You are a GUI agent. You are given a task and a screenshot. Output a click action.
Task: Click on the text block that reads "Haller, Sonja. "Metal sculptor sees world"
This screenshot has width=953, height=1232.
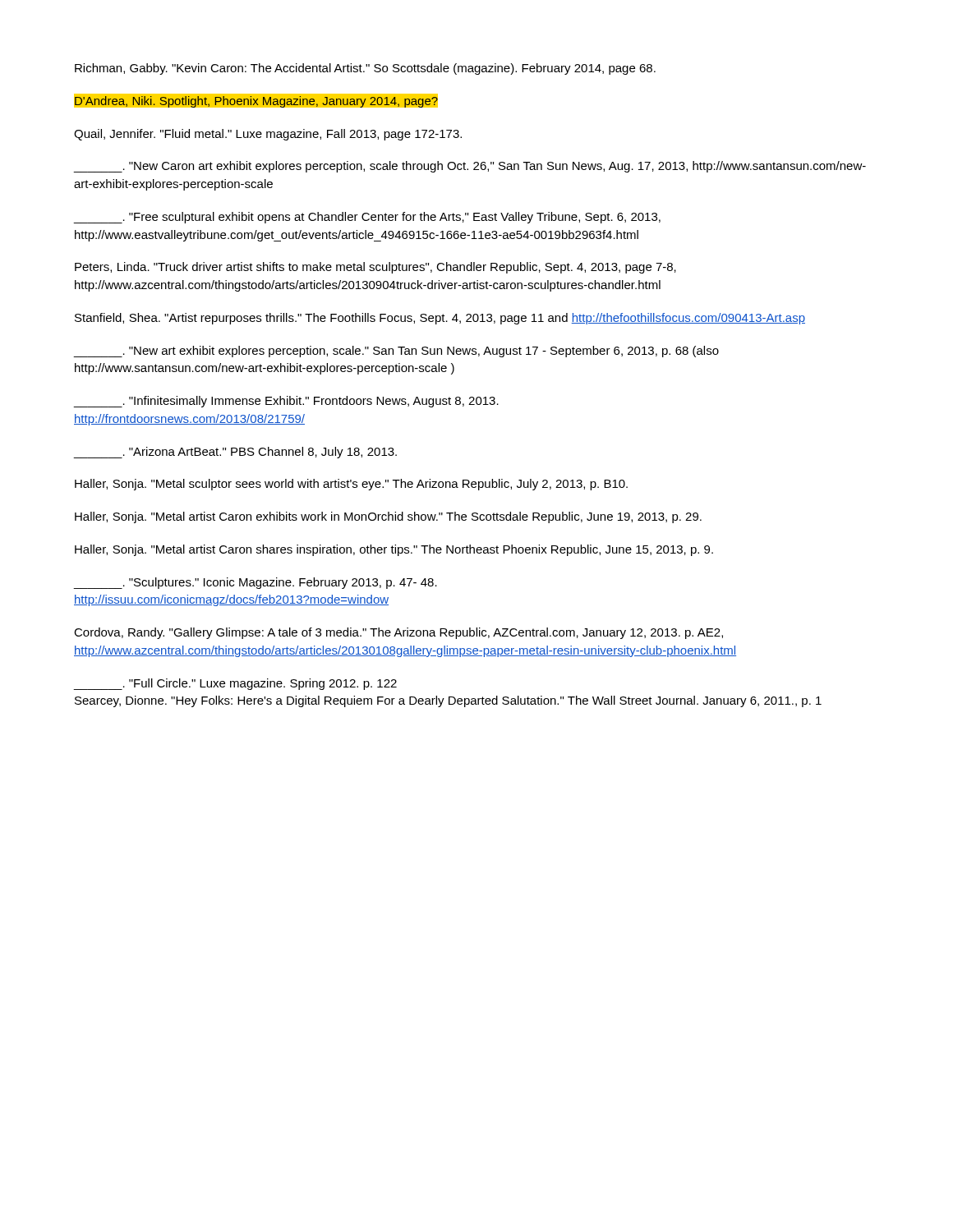(x=351, y=484)
